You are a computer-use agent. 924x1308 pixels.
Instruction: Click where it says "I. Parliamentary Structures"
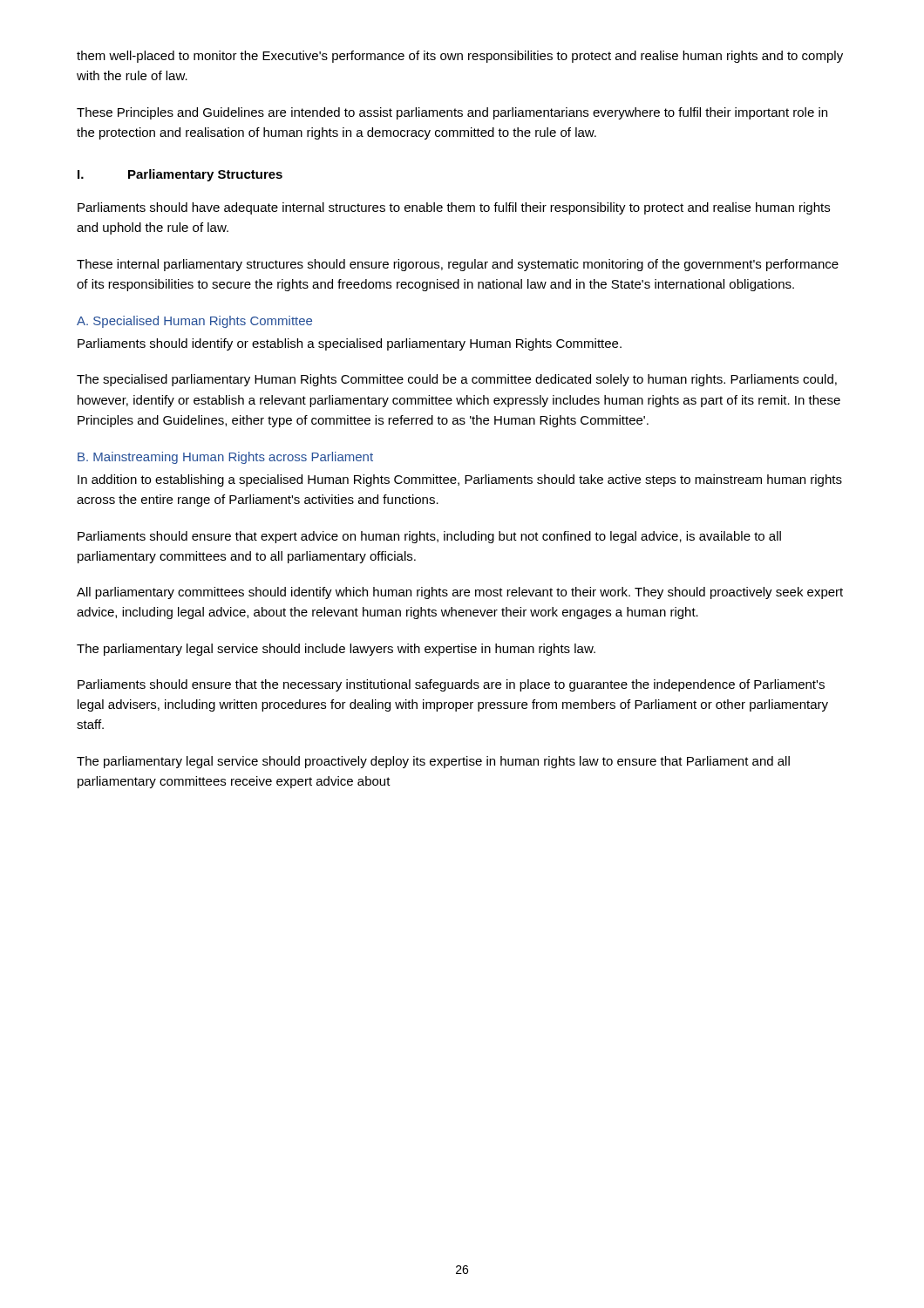(180, 174)
